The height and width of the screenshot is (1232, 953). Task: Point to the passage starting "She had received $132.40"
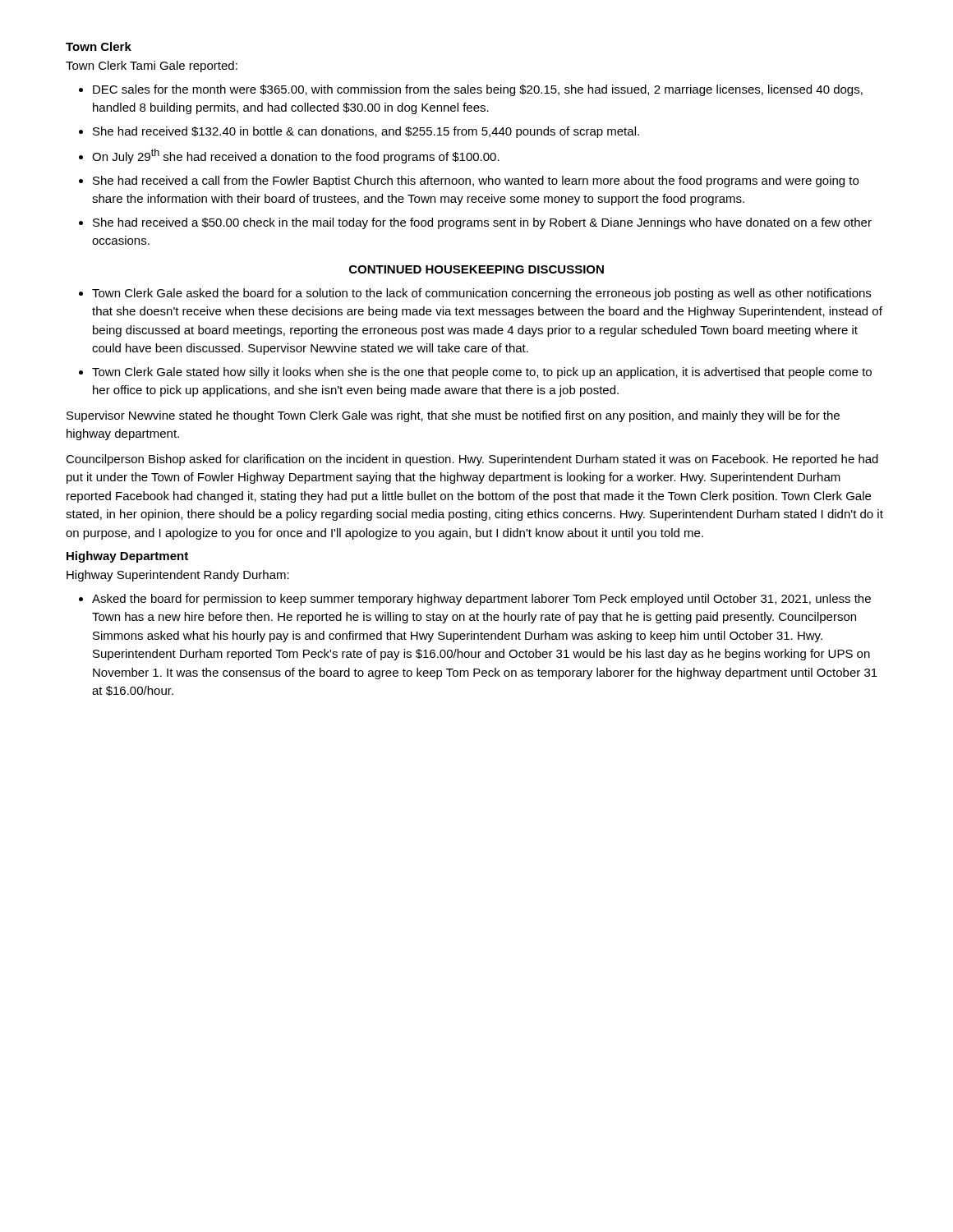tap(366, 131)
